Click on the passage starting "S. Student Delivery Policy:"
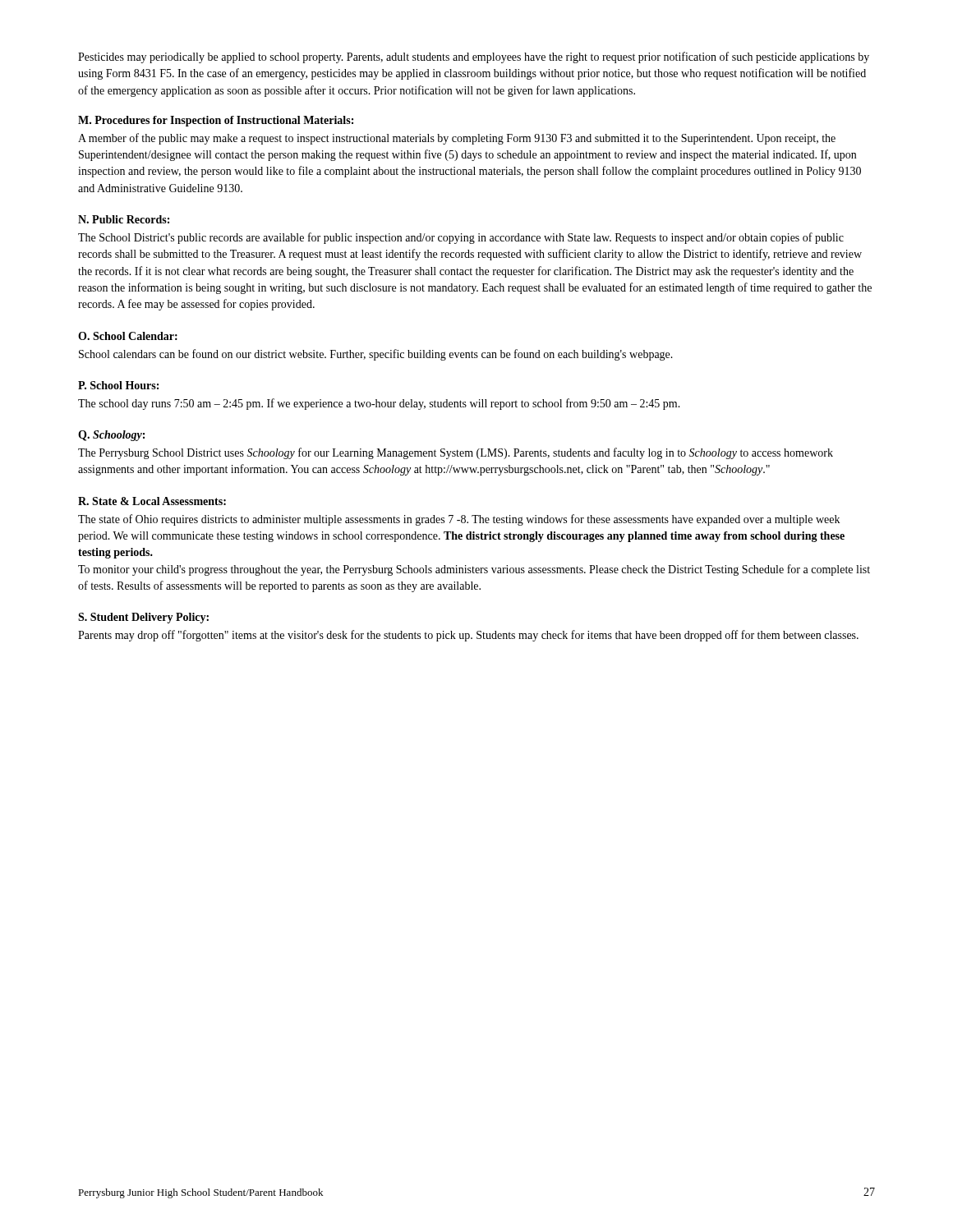Viewport: 953px width, 1232px height. (144, 617)
